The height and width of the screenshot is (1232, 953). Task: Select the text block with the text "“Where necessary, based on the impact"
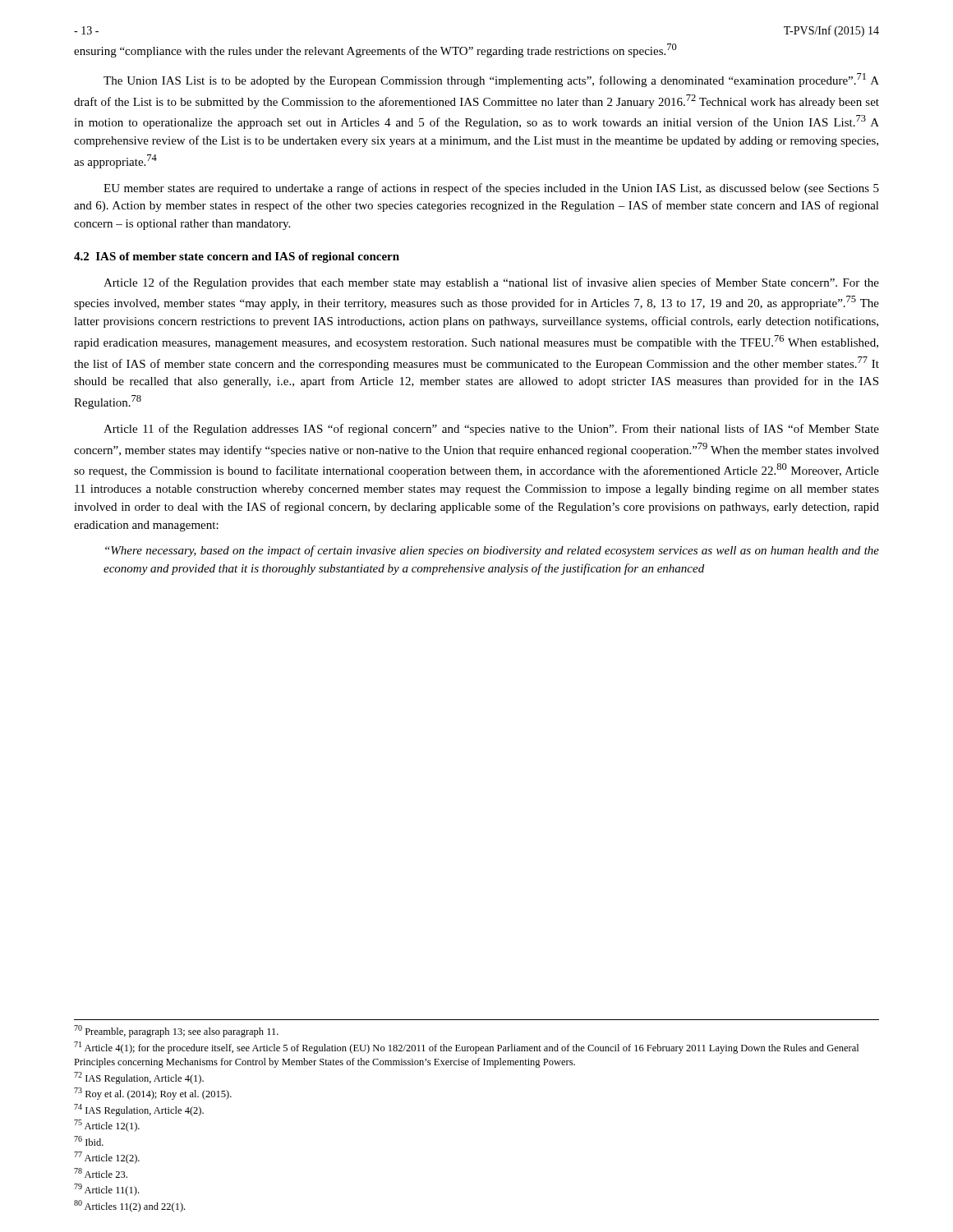click(x=491, y=560)
